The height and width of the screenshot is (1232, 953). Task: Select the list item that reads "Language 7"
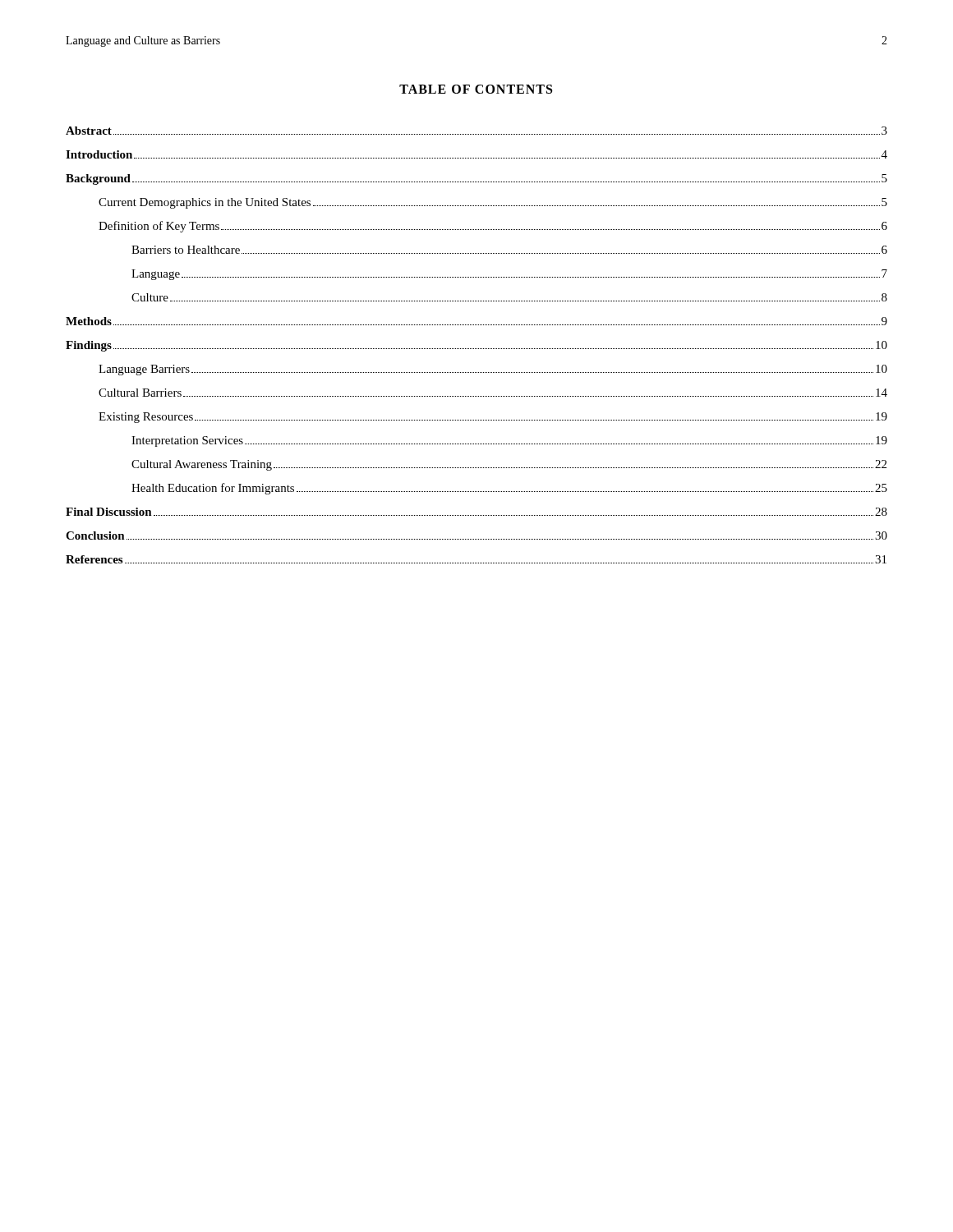click(509, 274)
